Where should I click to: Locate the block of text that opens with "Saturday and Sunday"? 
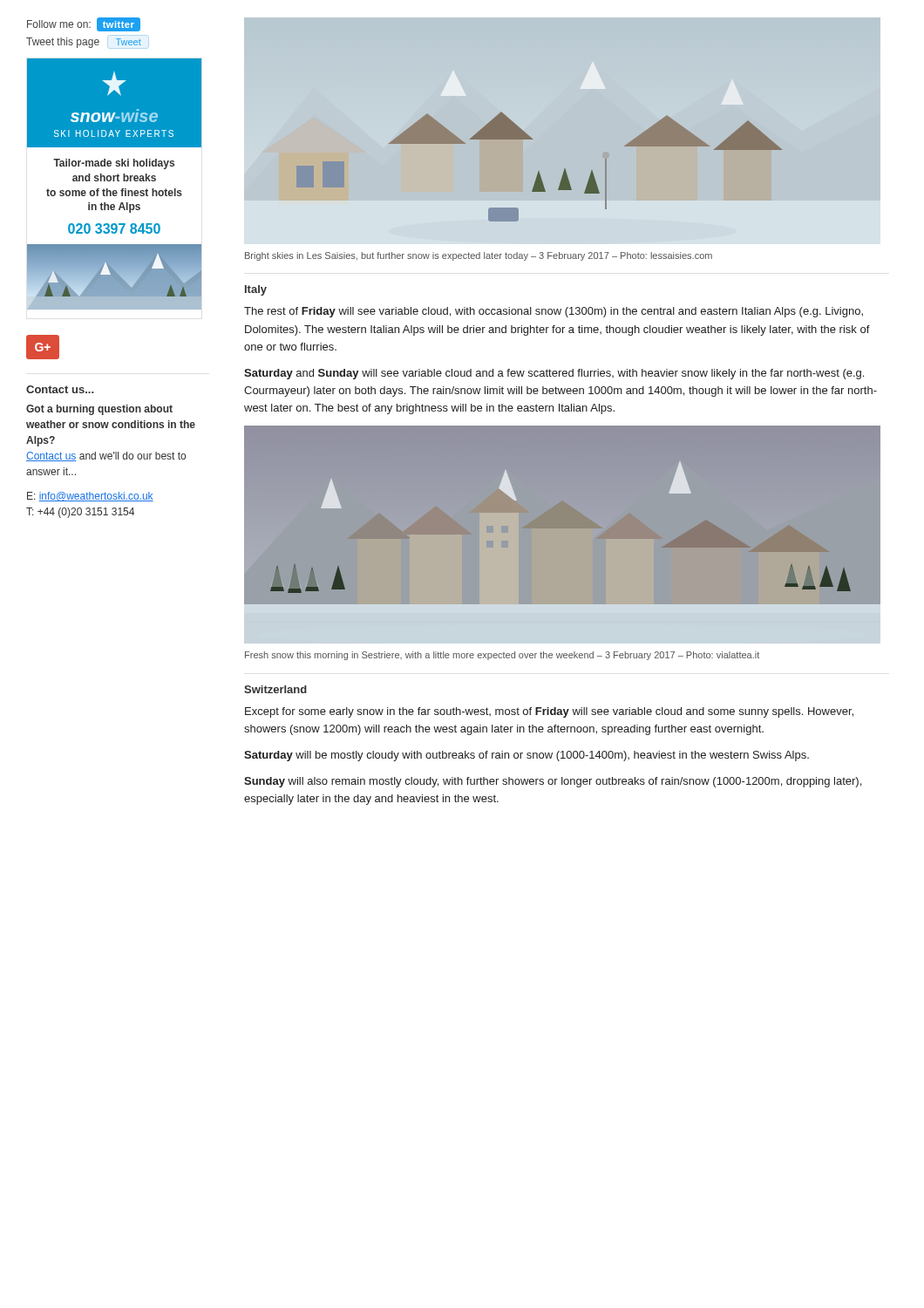[560, 390]
